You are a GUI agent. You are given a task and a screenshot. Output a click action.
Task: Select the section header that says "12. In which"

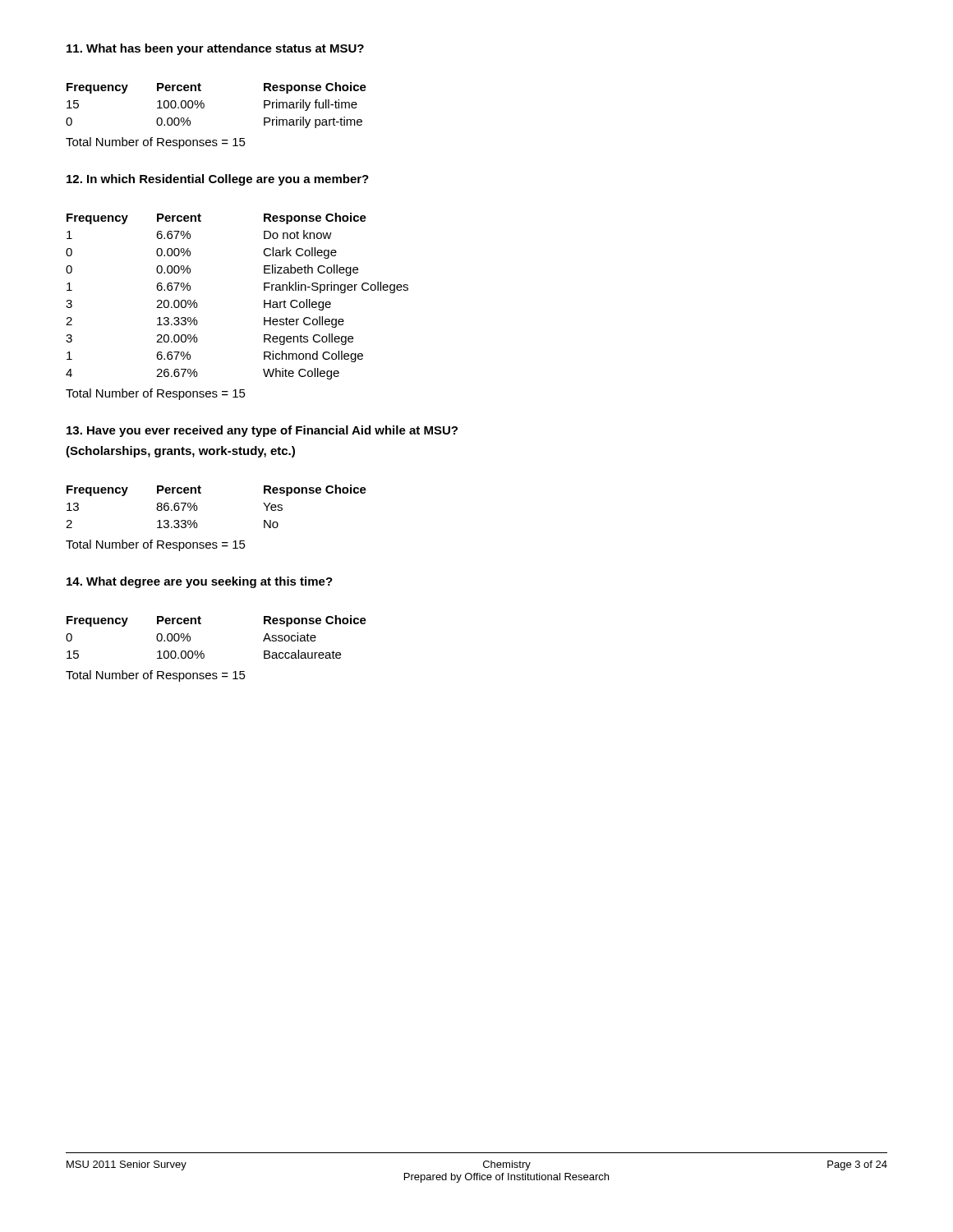pyautogui.click(x=218, y=180)
